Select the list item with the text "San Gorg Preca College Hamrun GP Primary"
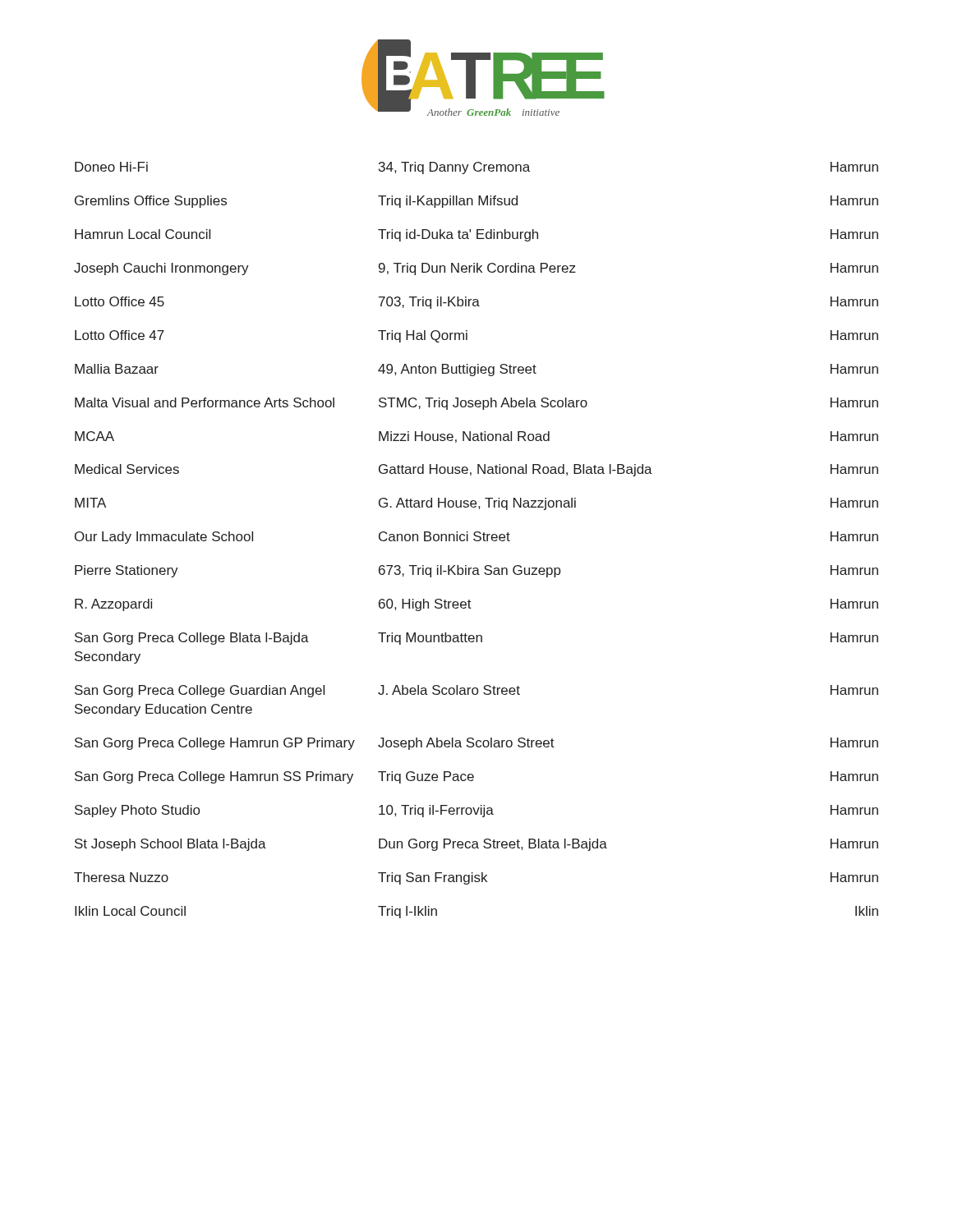 tap(476, 744)
